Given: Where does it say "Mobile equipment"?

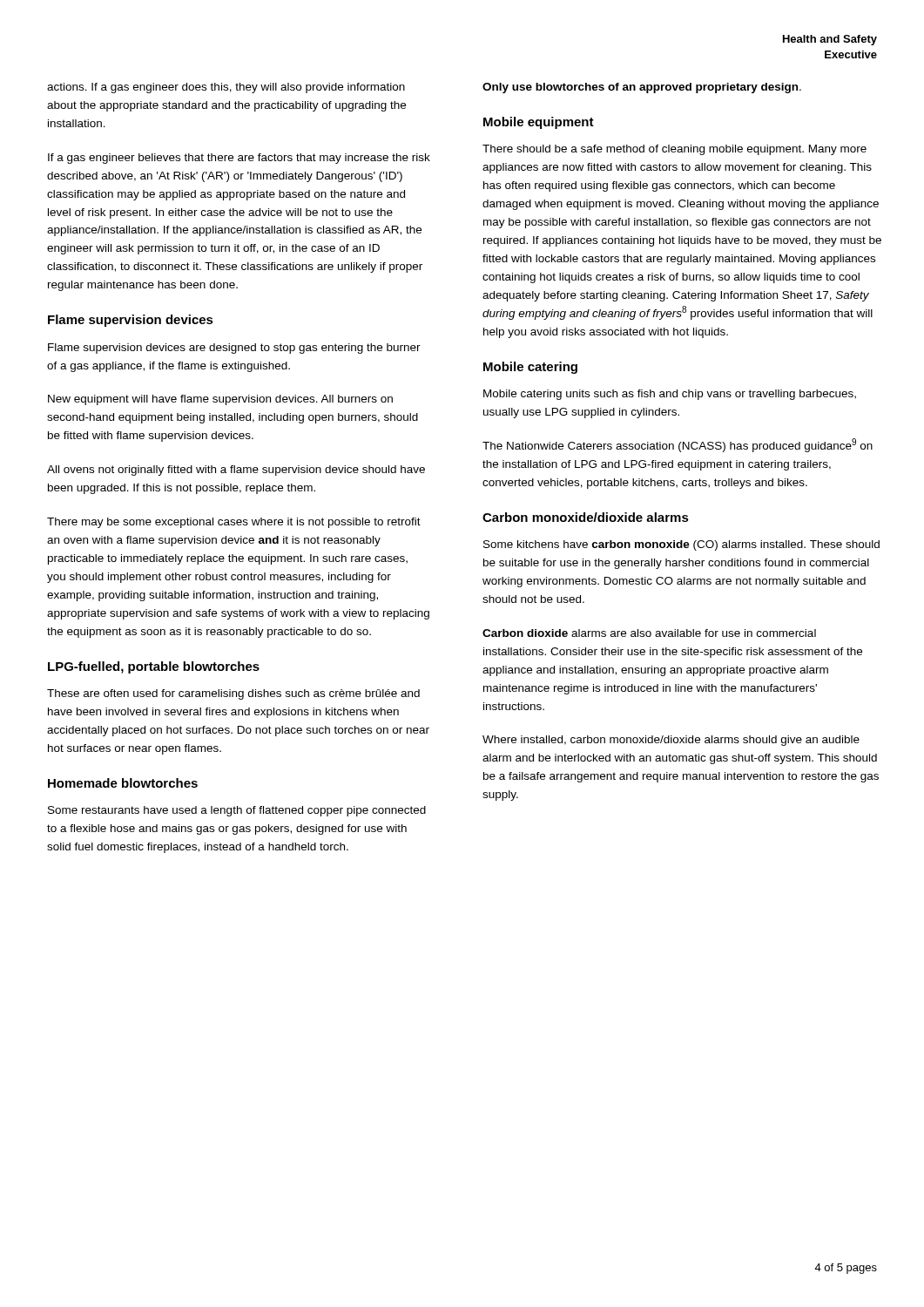Looking at the screenshot, I should click(x=538, y=121).
